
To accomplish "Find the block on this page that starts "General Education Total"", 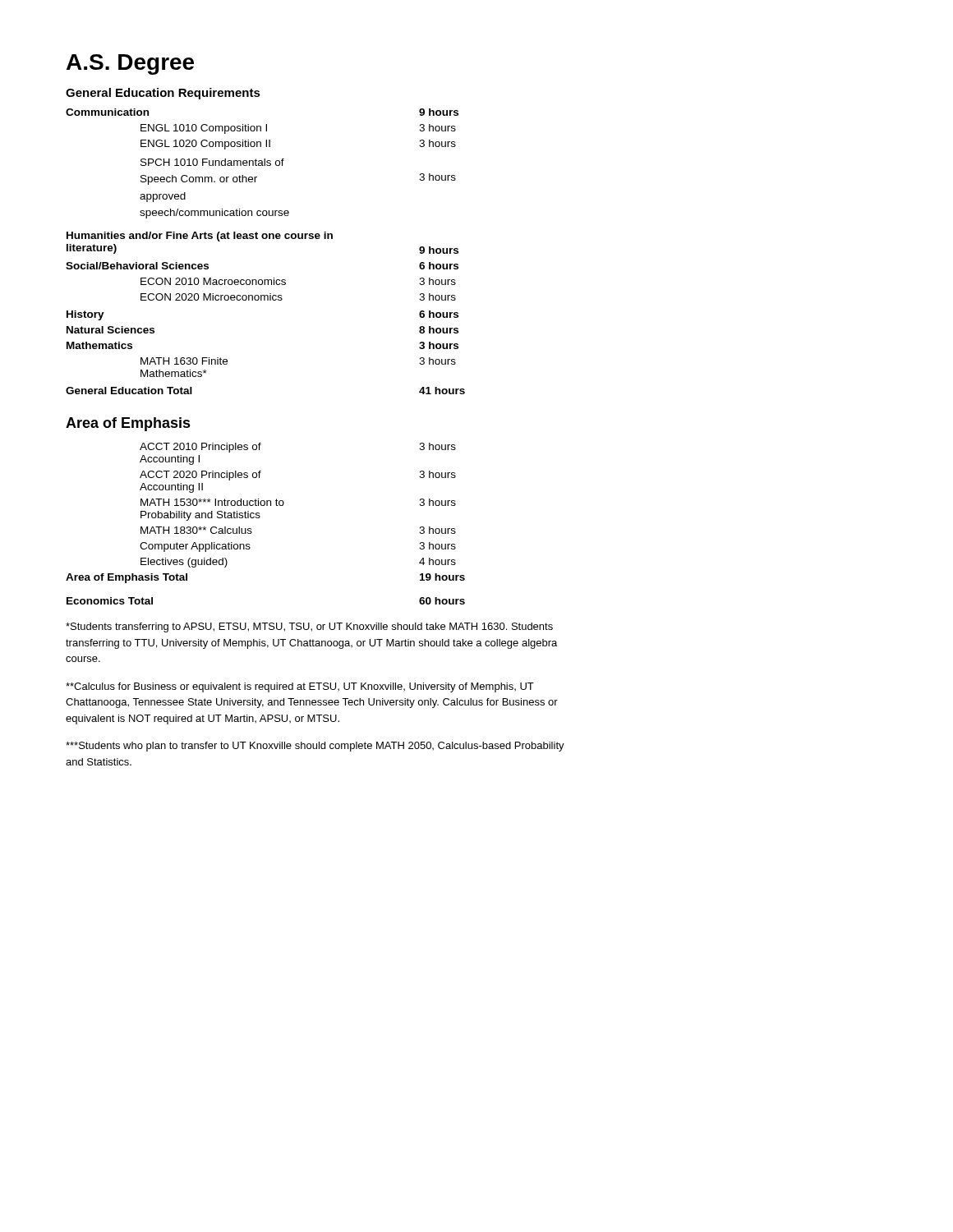I will [x=476, y=391].
